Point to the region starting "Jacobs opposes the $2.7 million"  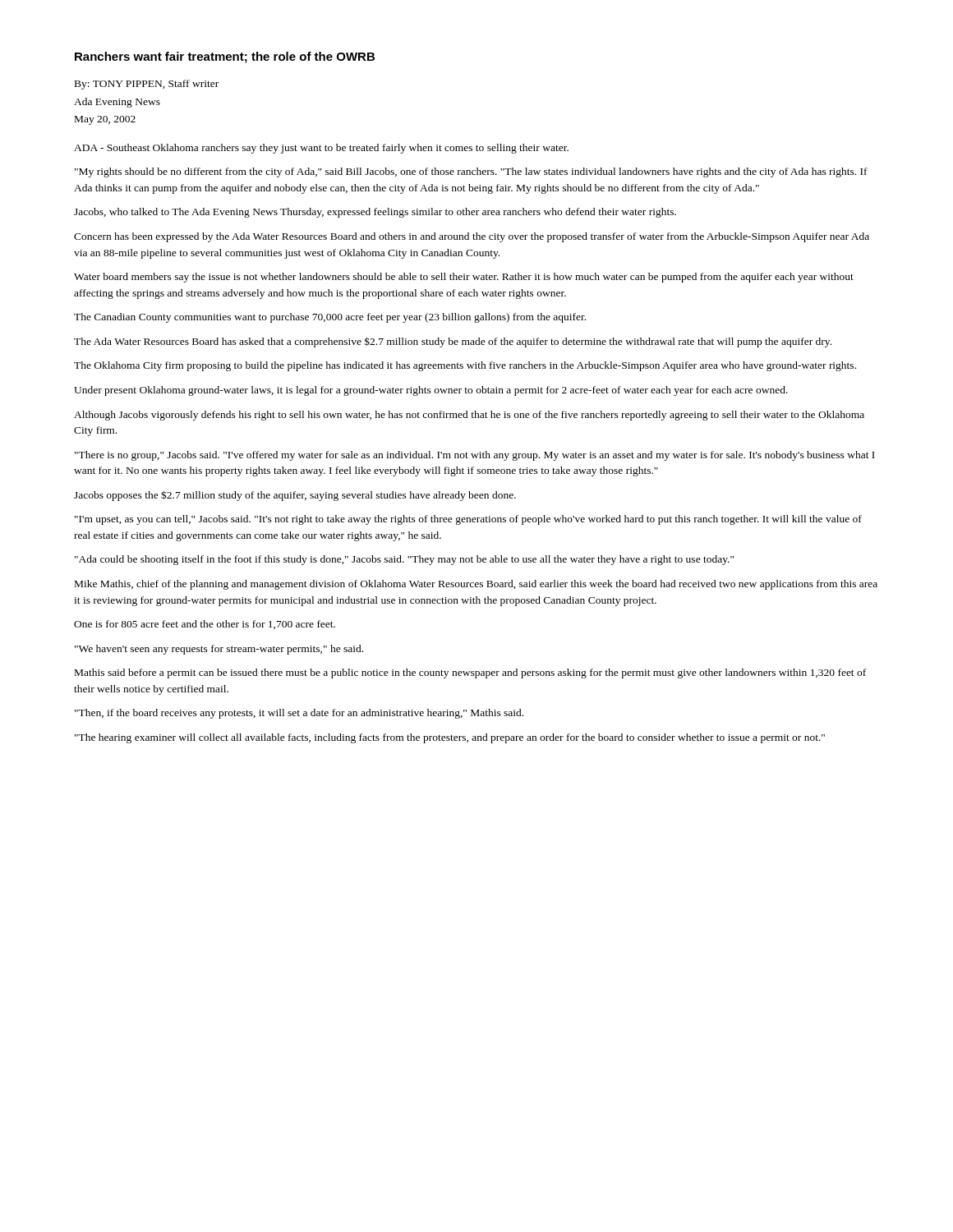295,495
